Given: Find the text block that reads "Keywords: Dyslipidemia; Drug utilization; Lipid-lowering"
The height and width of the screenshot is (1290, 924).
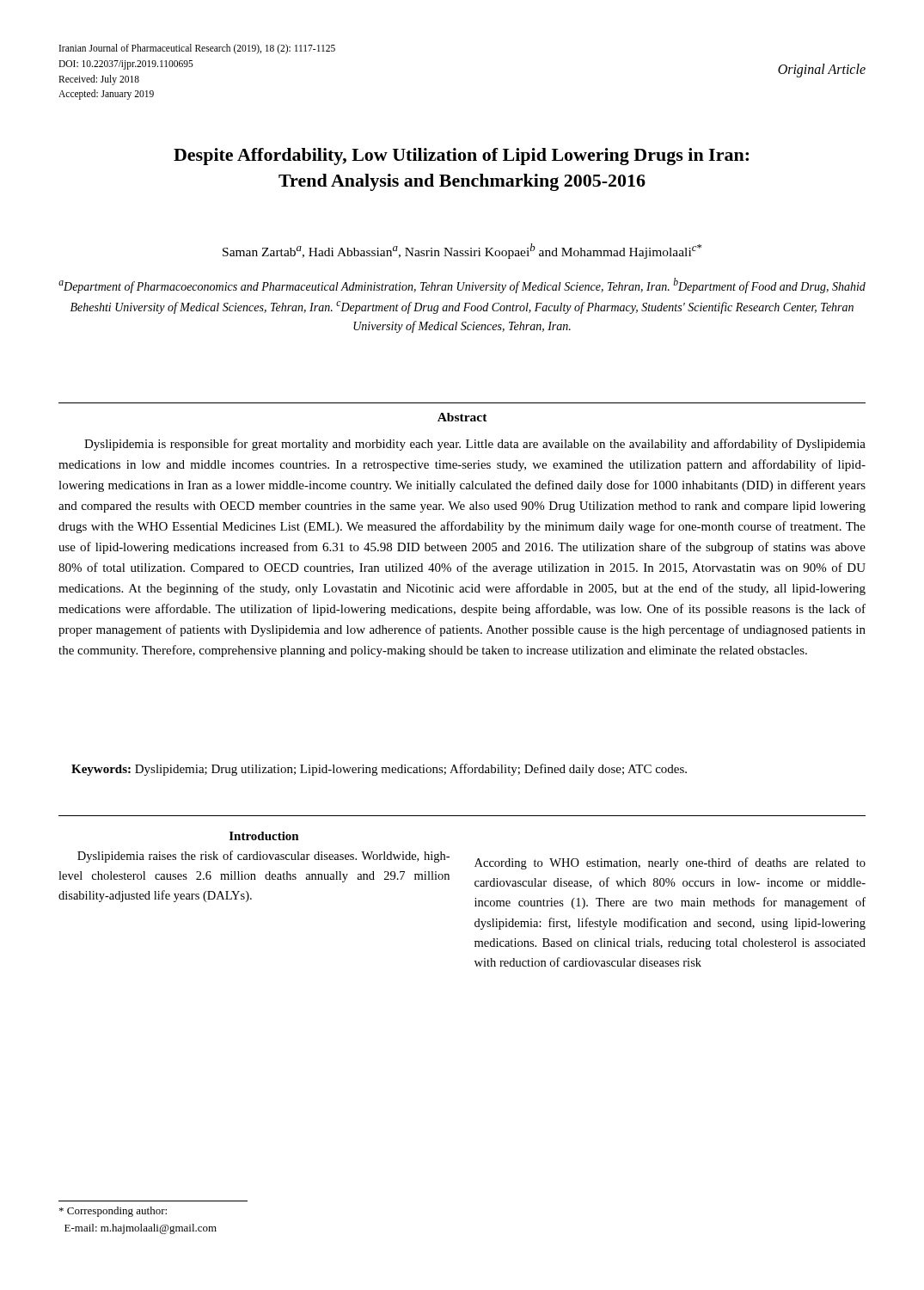Looking at the screenshot, I should (373, 769).
